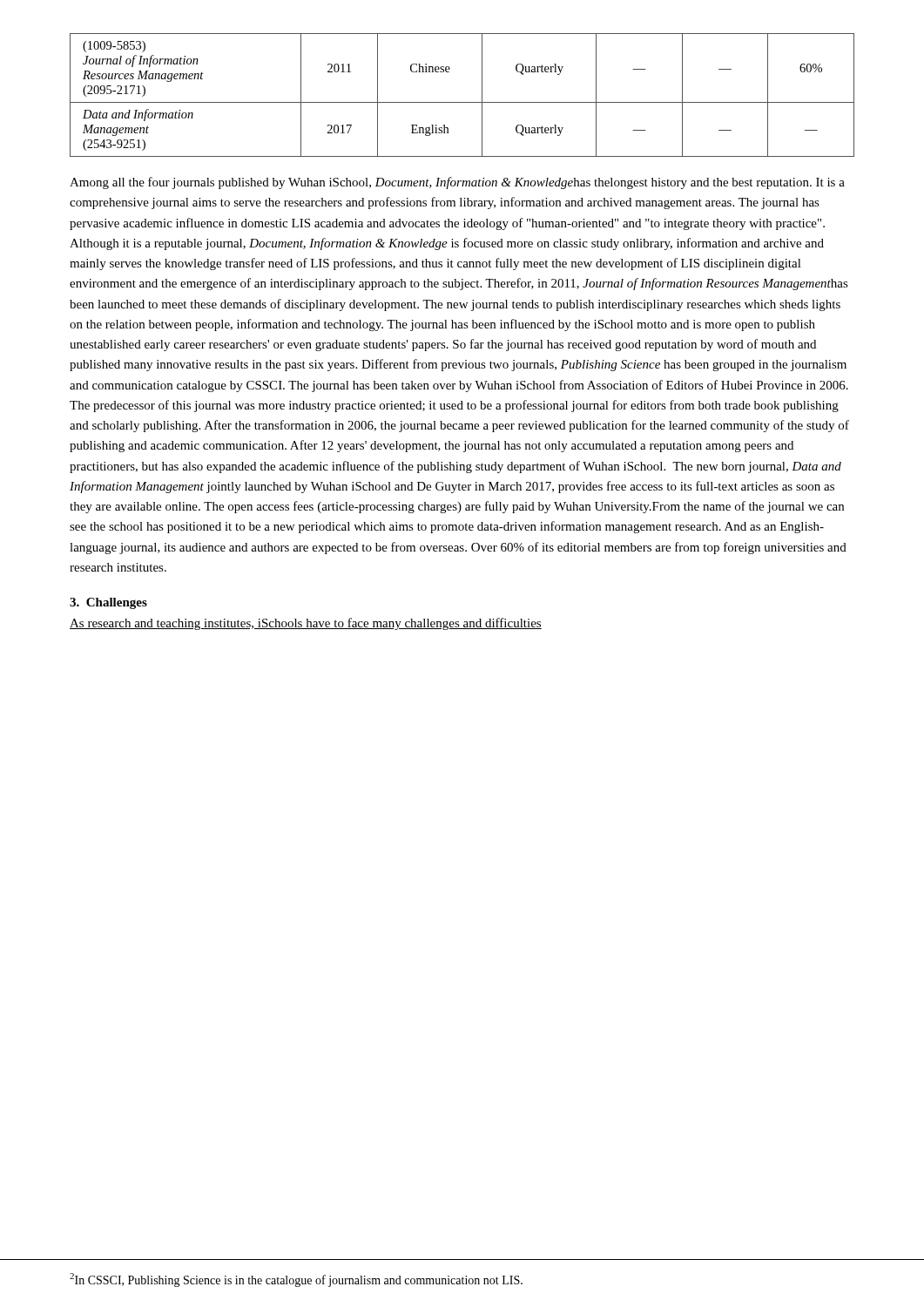Find the footnote that reads "2In CSSCI, Publishing Science"

coord(296,1279)
